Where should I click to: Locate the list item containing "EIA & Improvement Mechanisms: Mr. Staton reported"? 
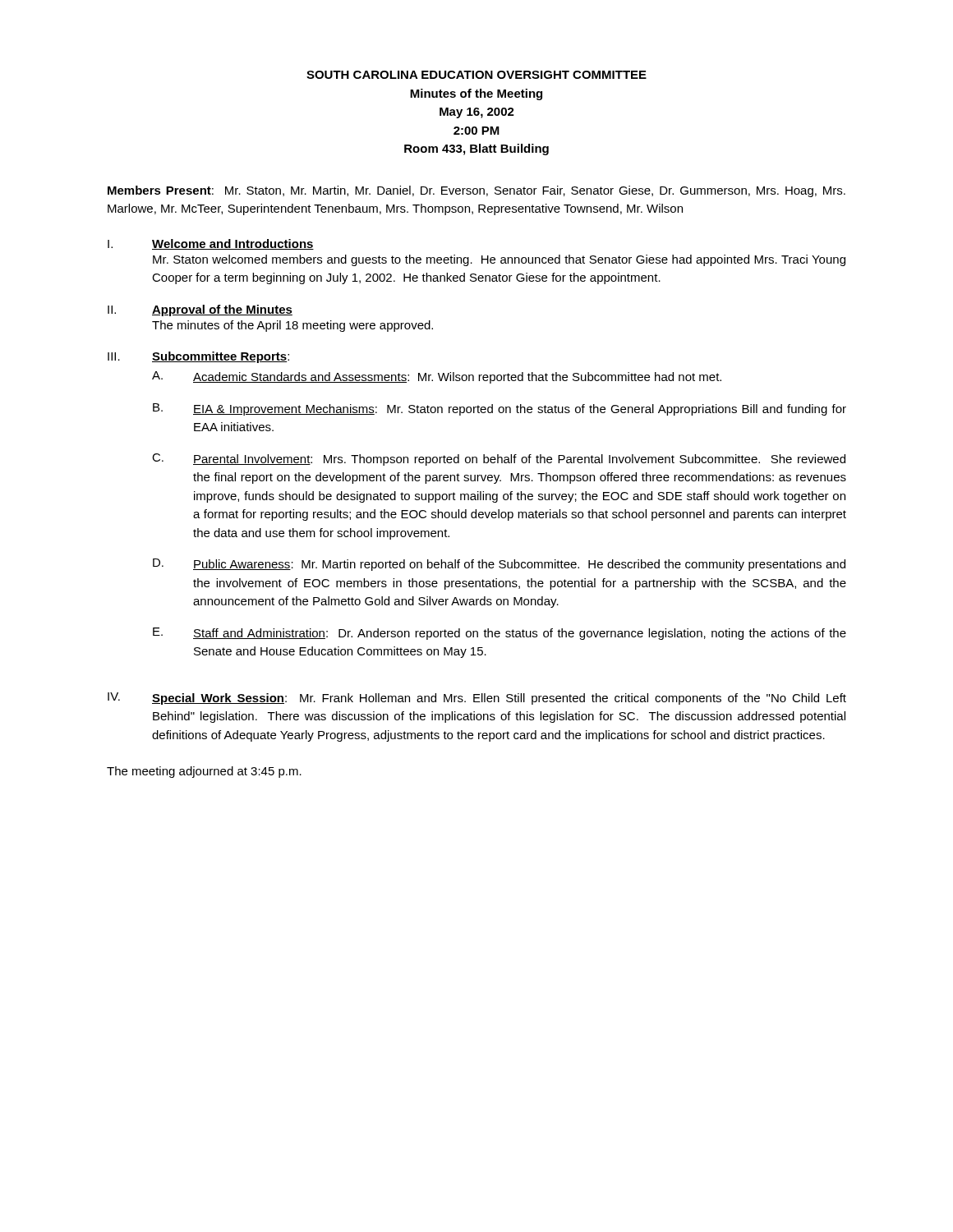click(x=520, y=417)
